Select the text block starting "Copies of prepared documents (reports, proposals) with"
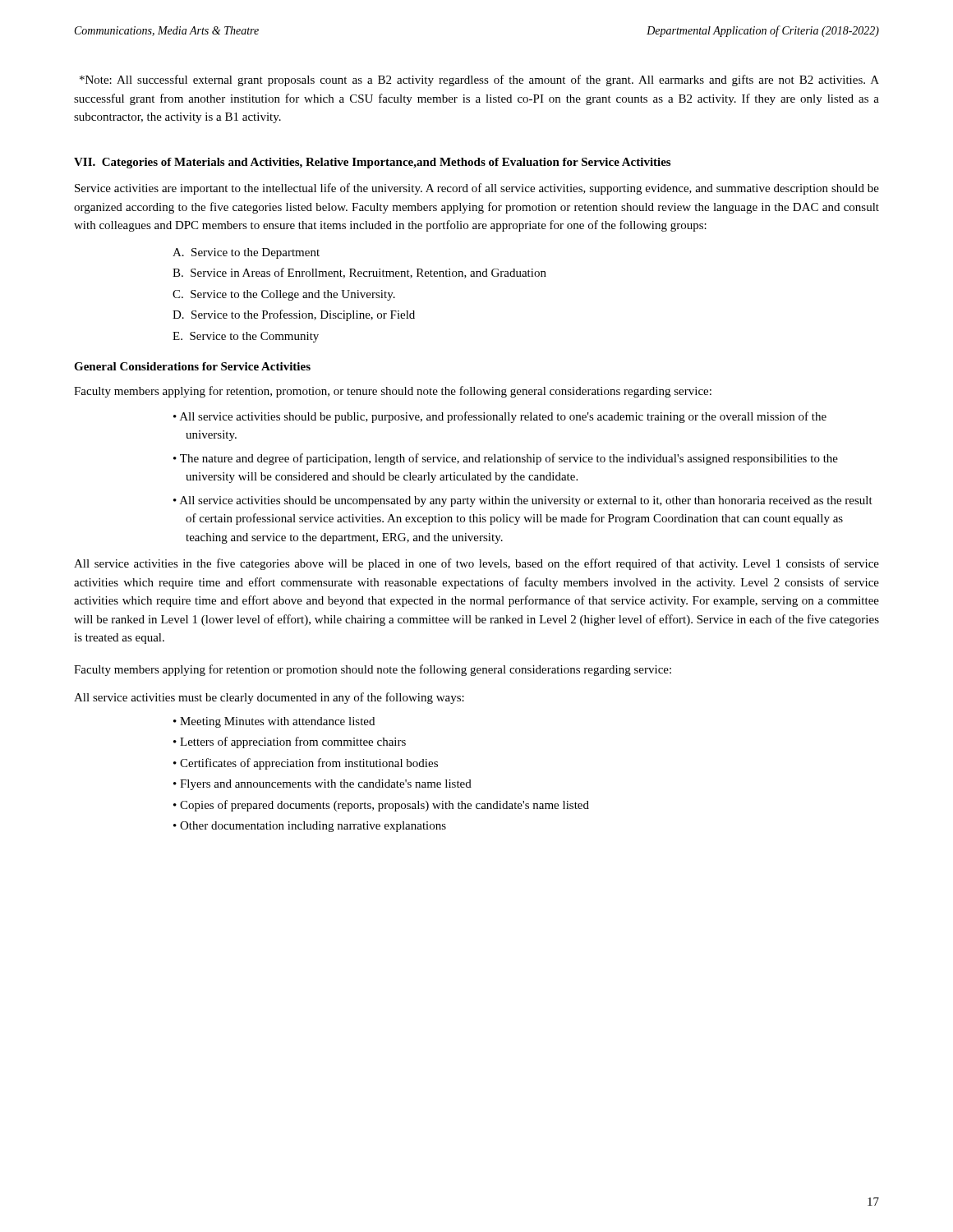The width and height of the screenshot is (953, 1232). click(x=384, y=804)
